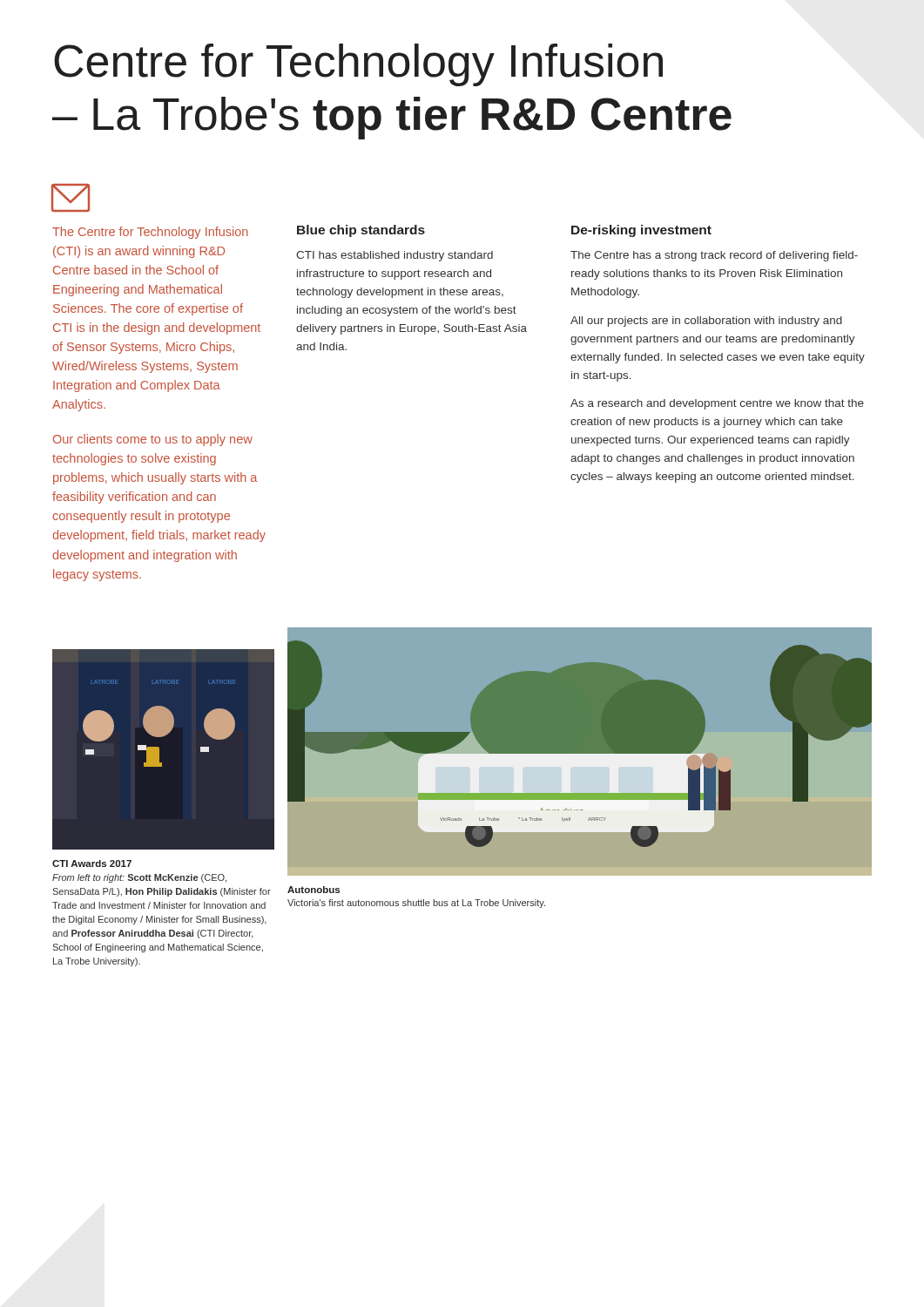Locate the text block with the text "The Centre has a"
The height and width of the screenshot is (1307, 924).
click(721, 366)
